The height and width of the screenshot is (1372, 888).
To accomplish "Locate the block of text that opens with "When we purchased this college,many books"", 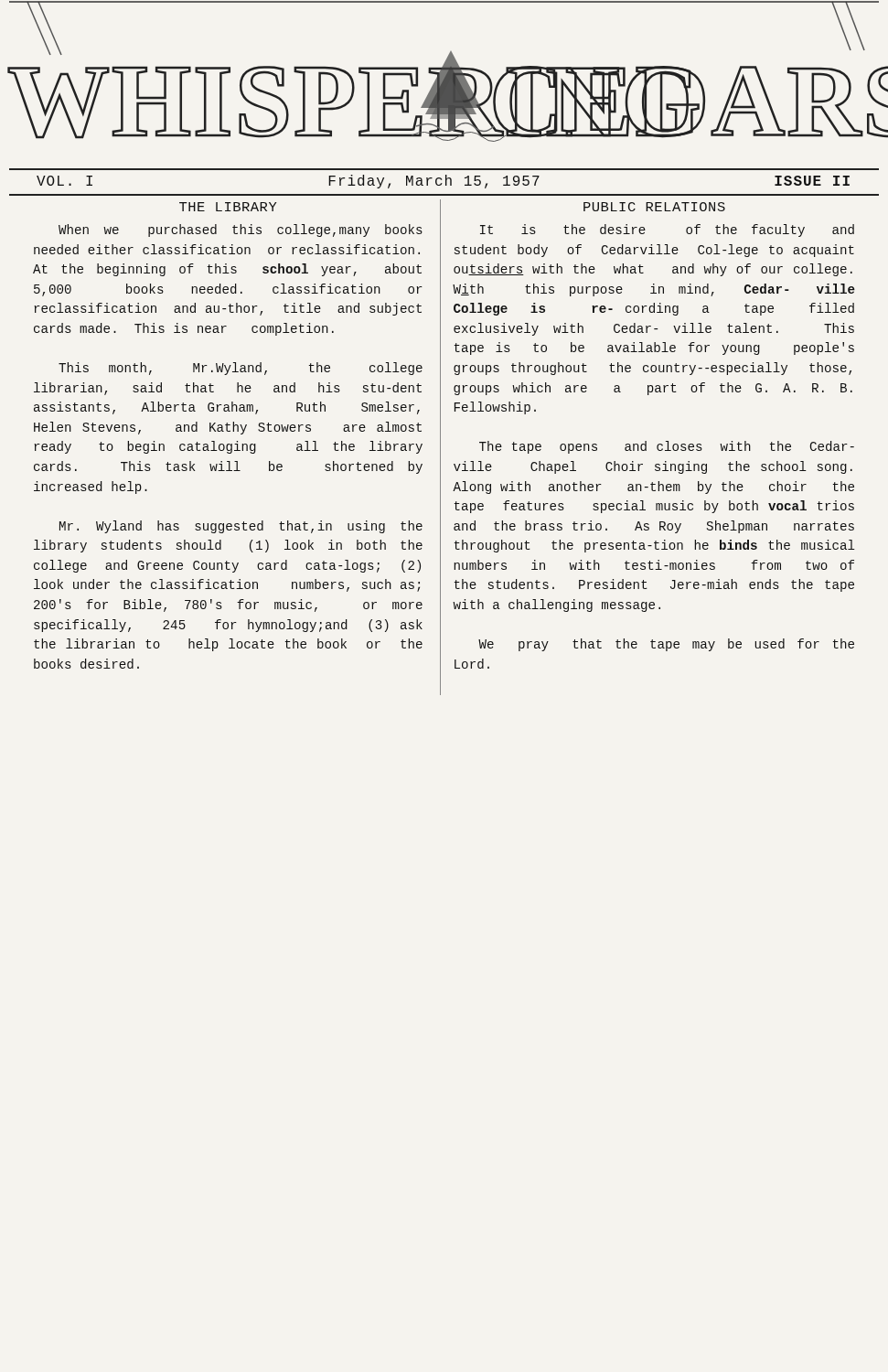I will 228,457.
